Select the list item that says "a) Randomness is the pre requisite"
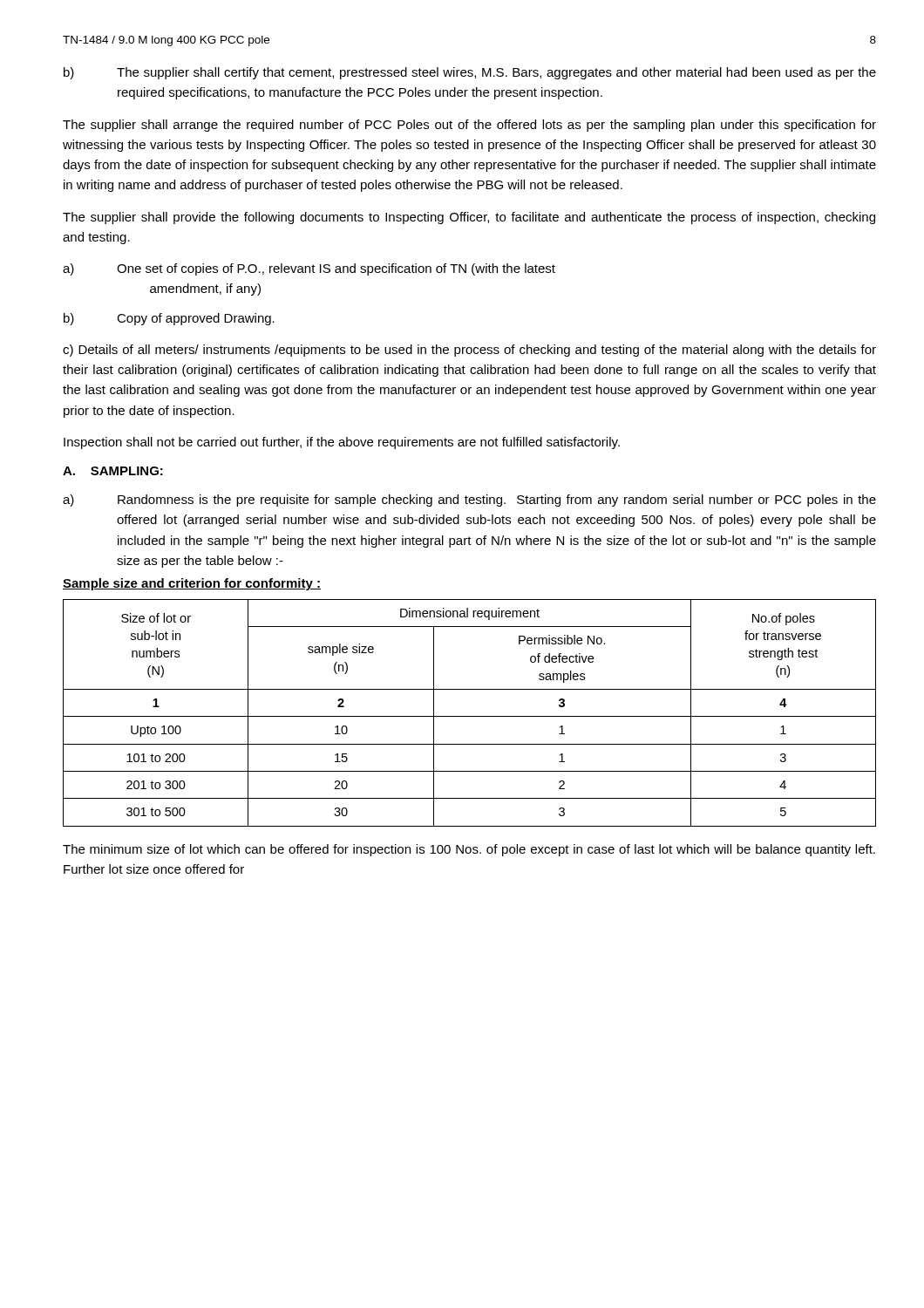924x1308 pixels. [469, 530]
